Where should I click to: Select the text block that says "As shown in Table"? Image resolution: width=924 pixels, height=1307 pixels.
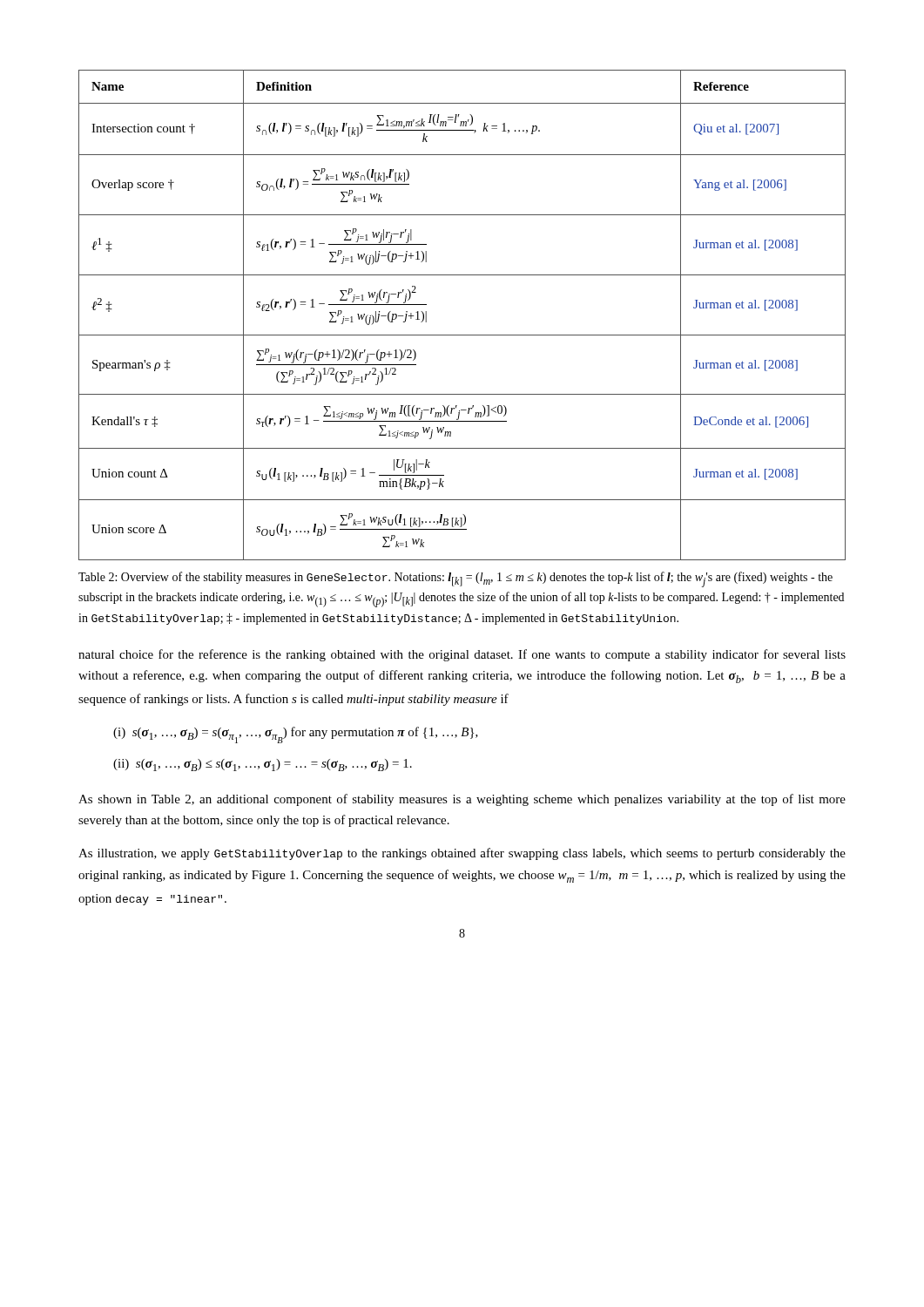(x=462, y=810)
